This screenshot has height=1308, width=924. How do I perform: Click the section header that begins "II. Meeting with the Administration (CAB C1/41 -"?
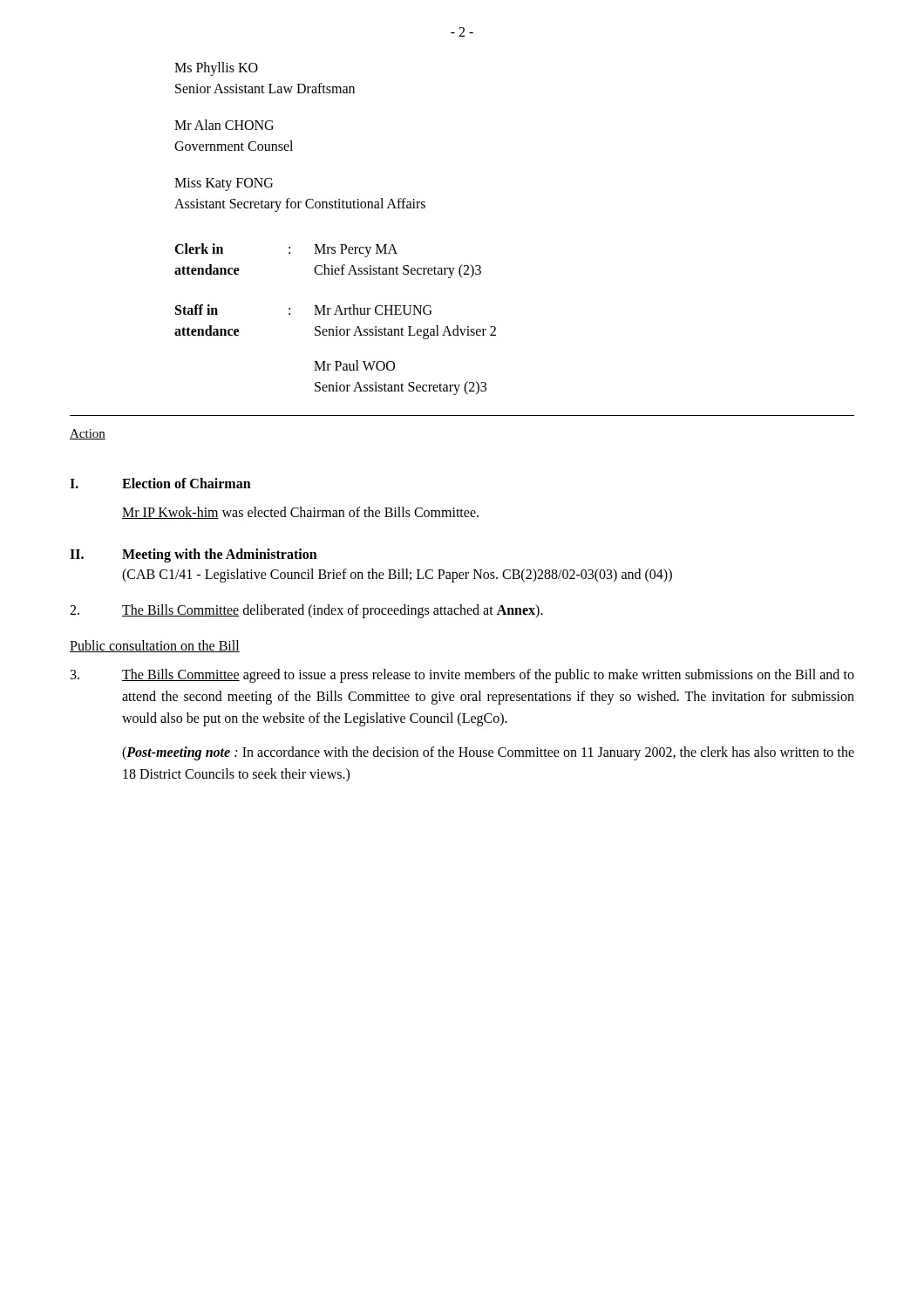371,566
